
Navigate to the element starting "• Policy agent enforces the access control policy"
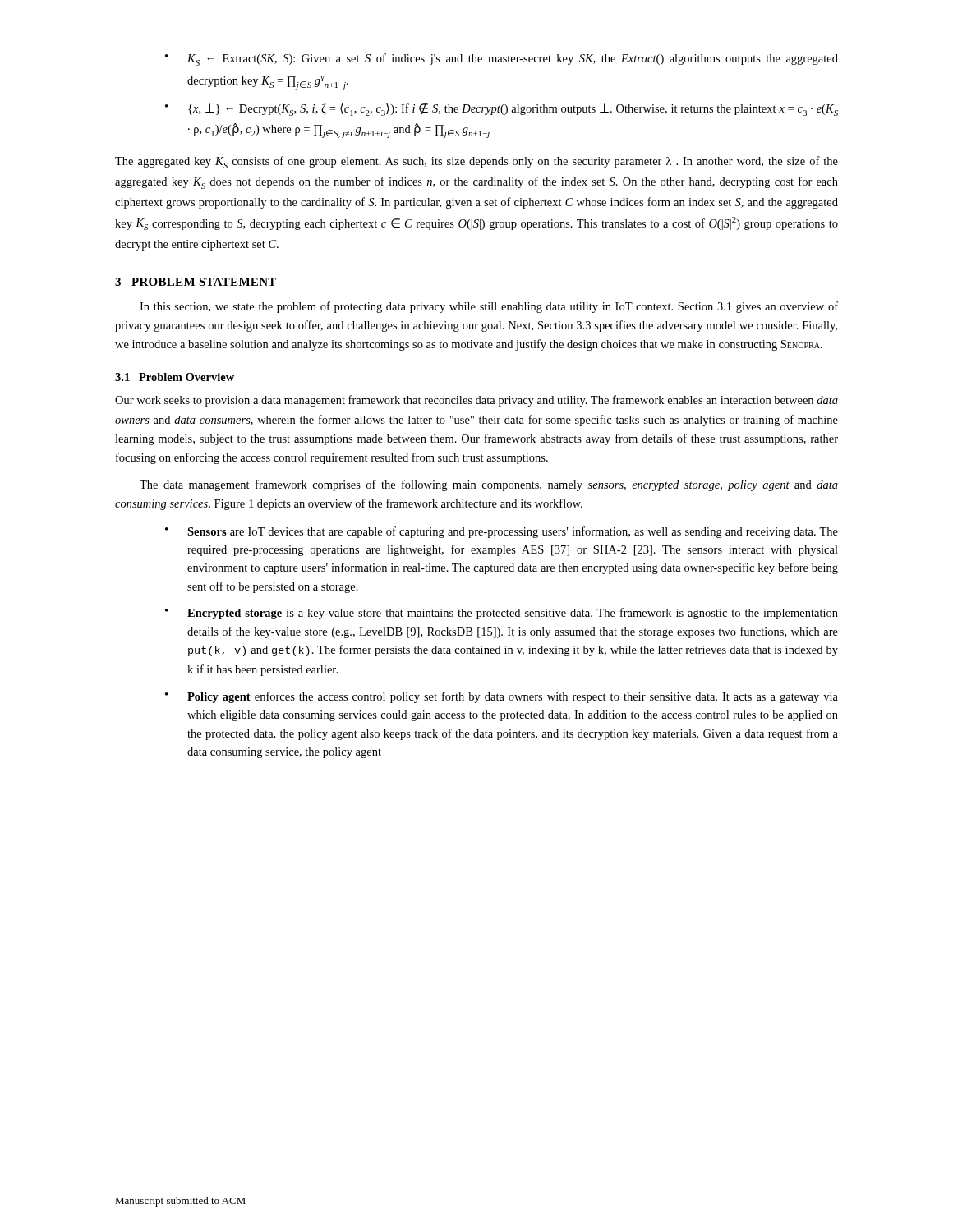pyautogui.click(x=501, y=724)
